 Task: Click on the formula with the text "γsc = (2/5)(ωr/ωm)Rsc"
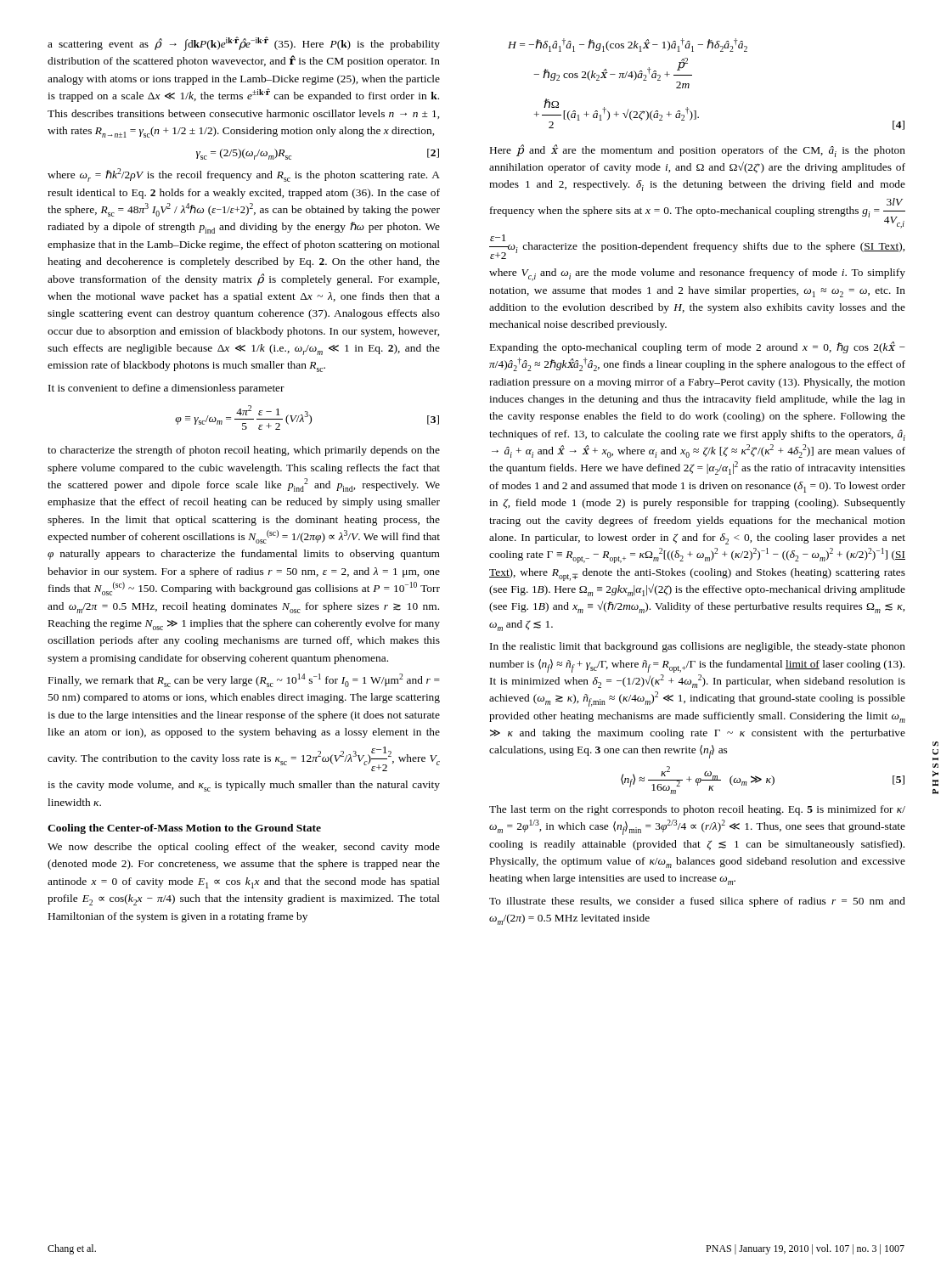pyautogui.click(x=244, y=153)
